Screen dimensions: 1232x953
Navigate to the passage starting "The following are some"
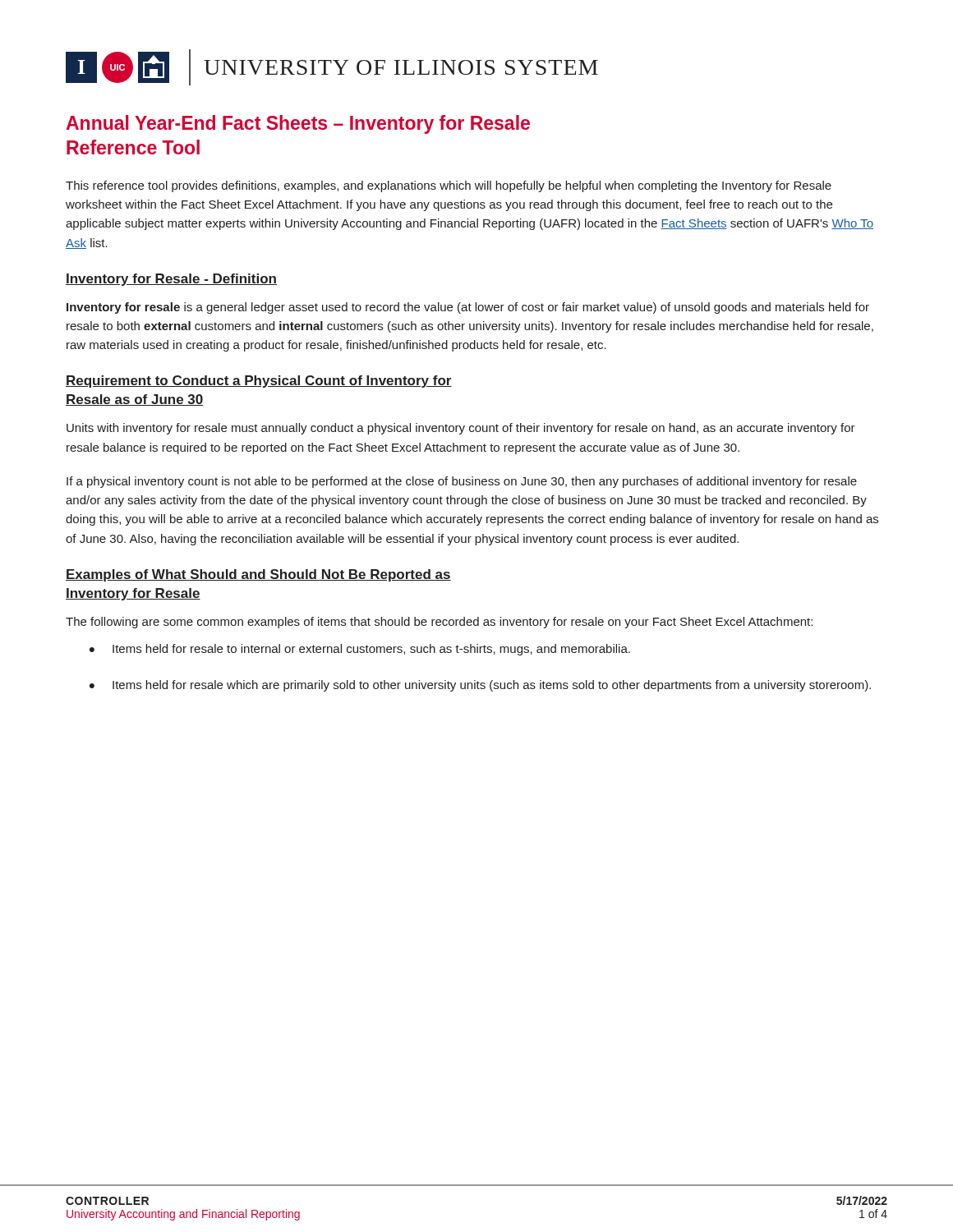pos(440,621)
